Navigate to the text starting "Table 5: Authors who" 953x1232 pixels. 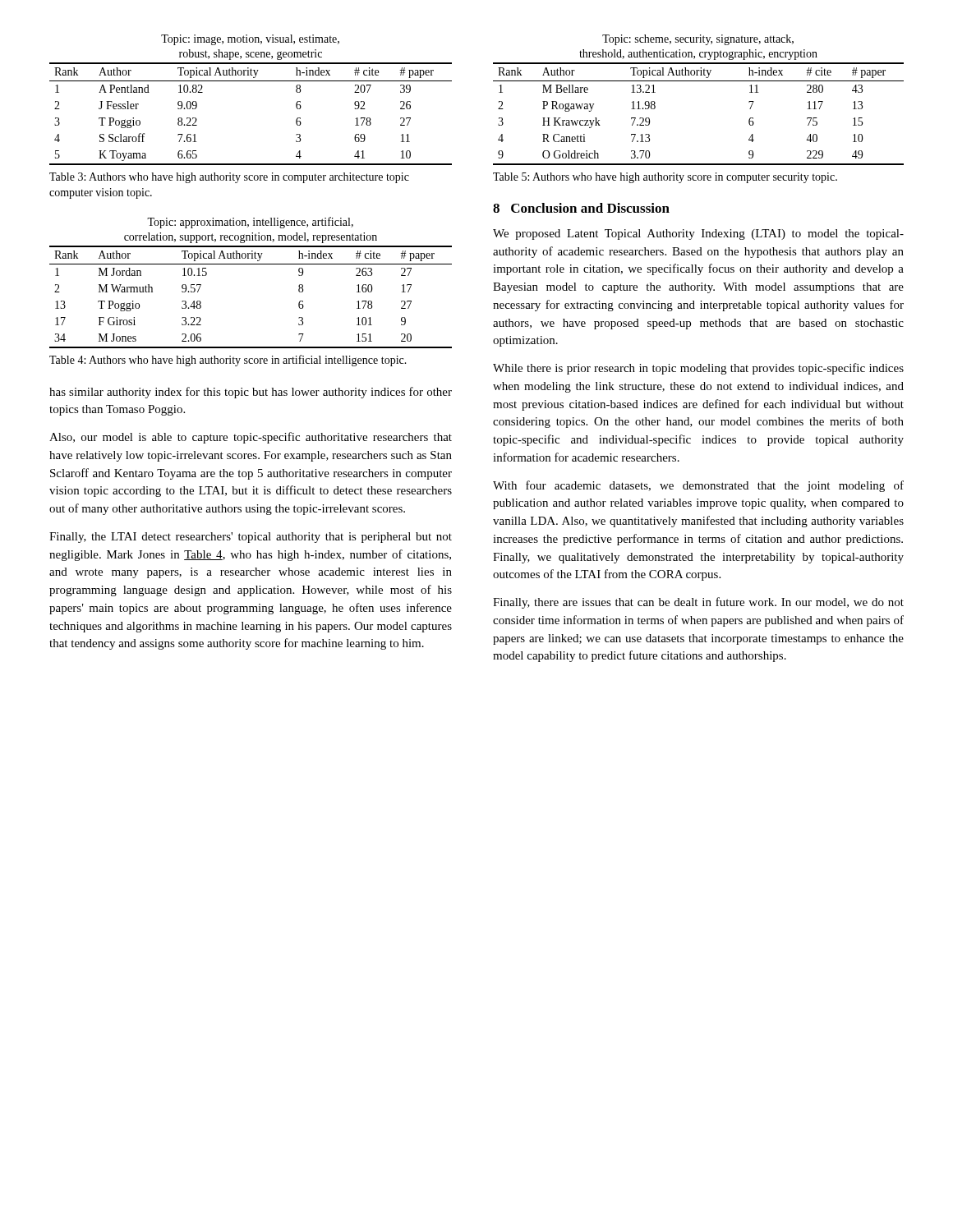pyautogui.click(x=665, y=177)
